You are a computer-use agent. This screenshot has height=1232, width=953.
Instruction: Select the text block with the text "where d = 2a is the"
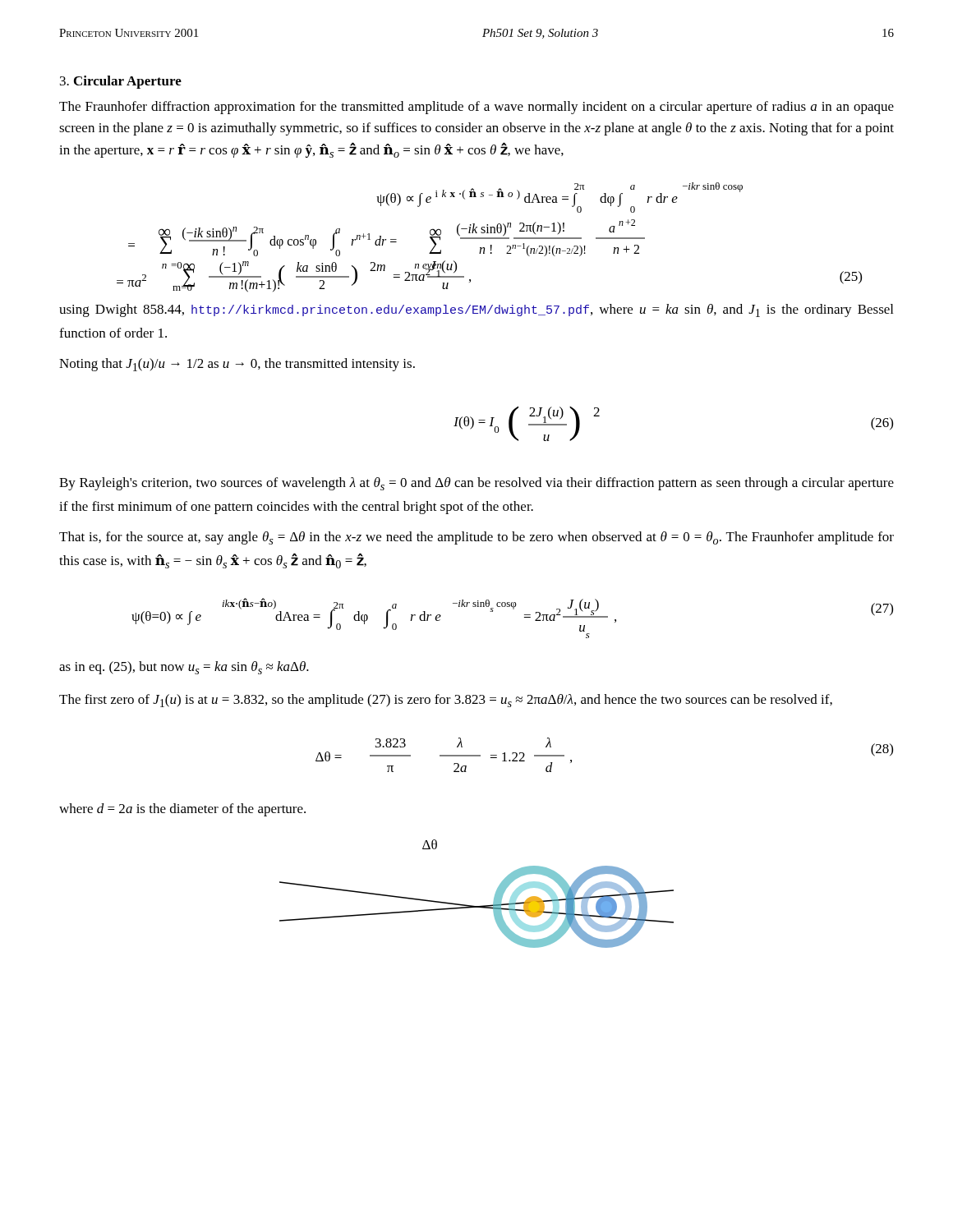pos(183,809)
